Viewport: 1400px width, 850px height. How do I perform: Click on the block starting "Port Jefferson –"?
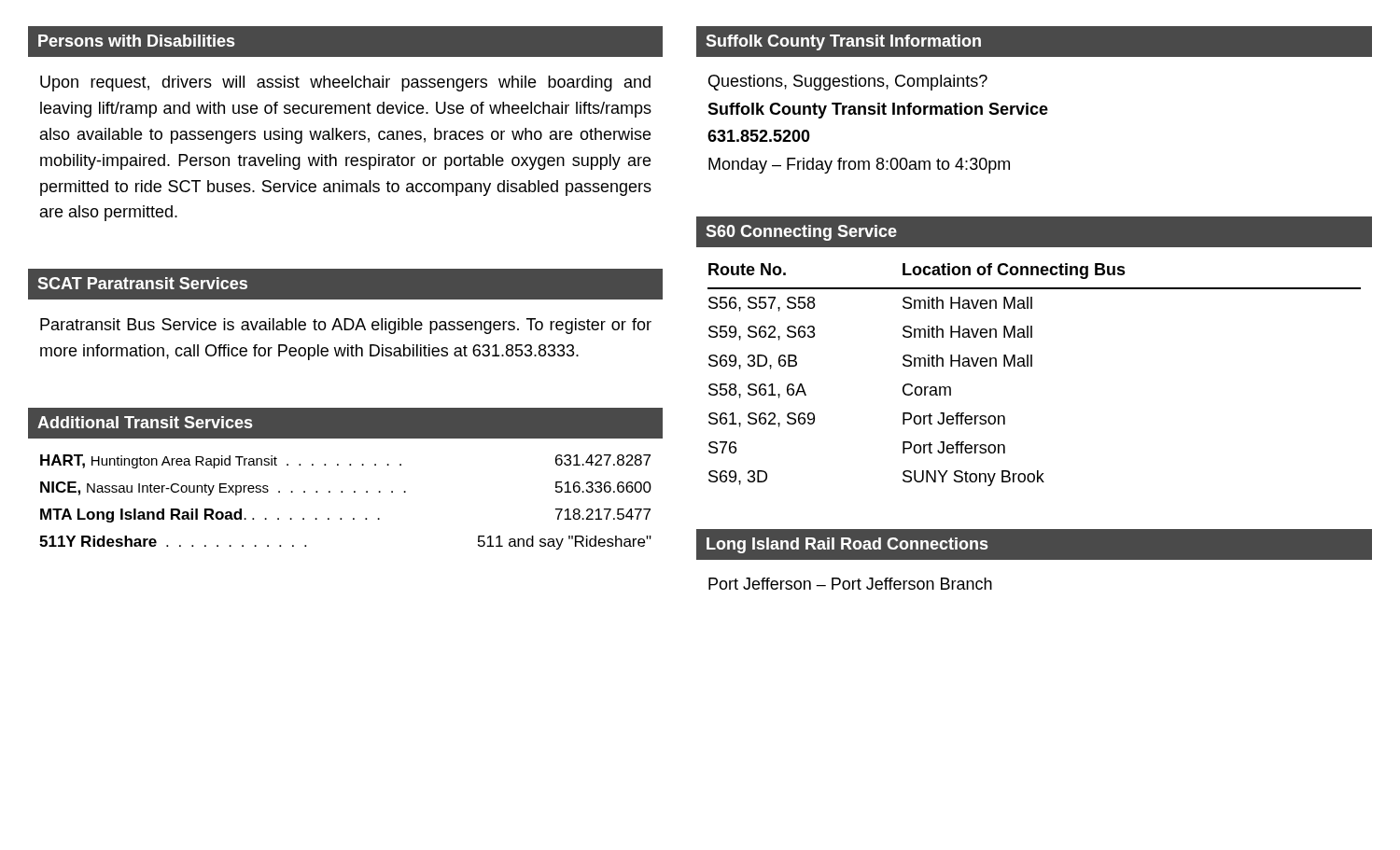click(850, 584)
